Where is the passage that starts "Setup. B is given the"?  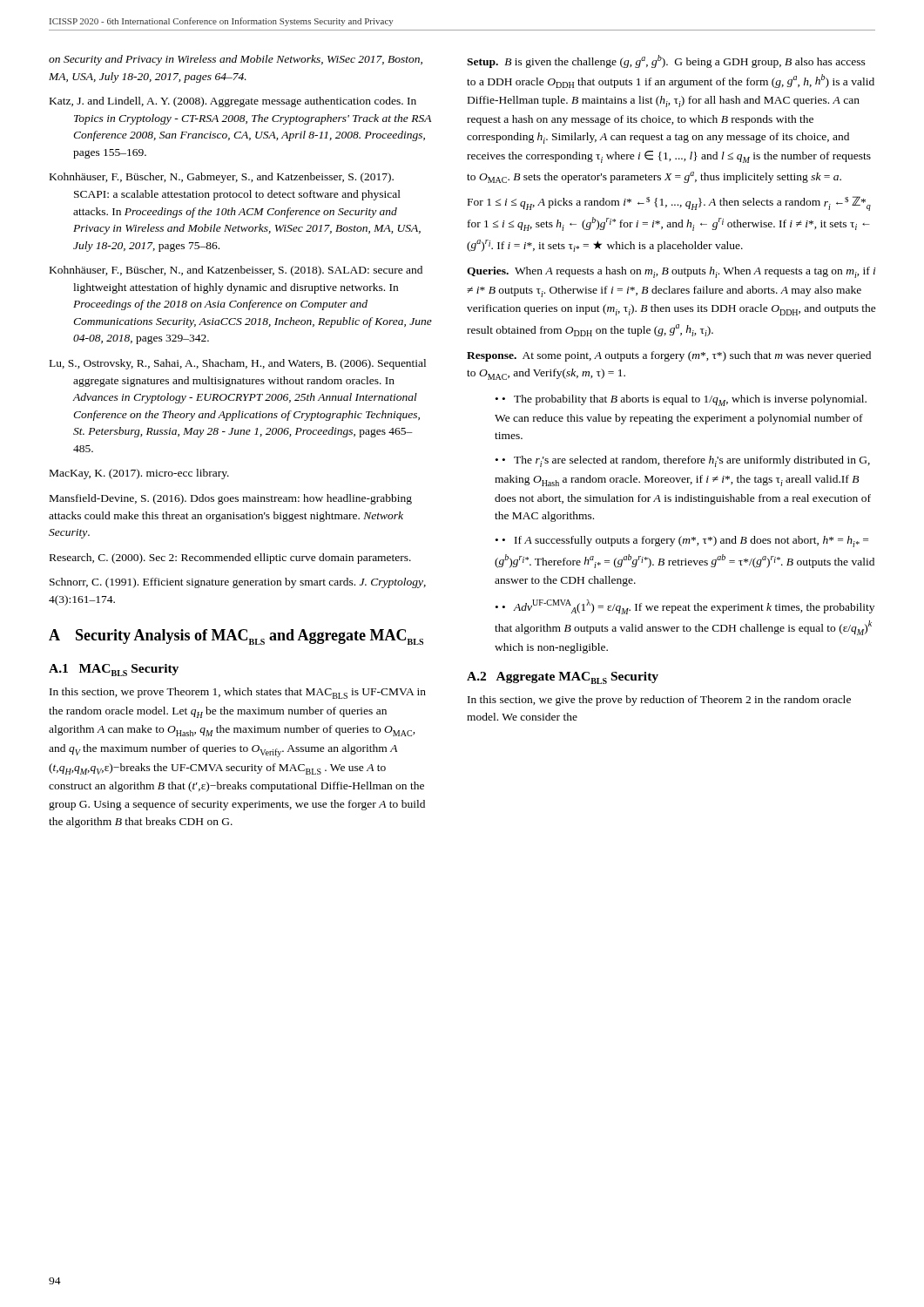(671, 119)
